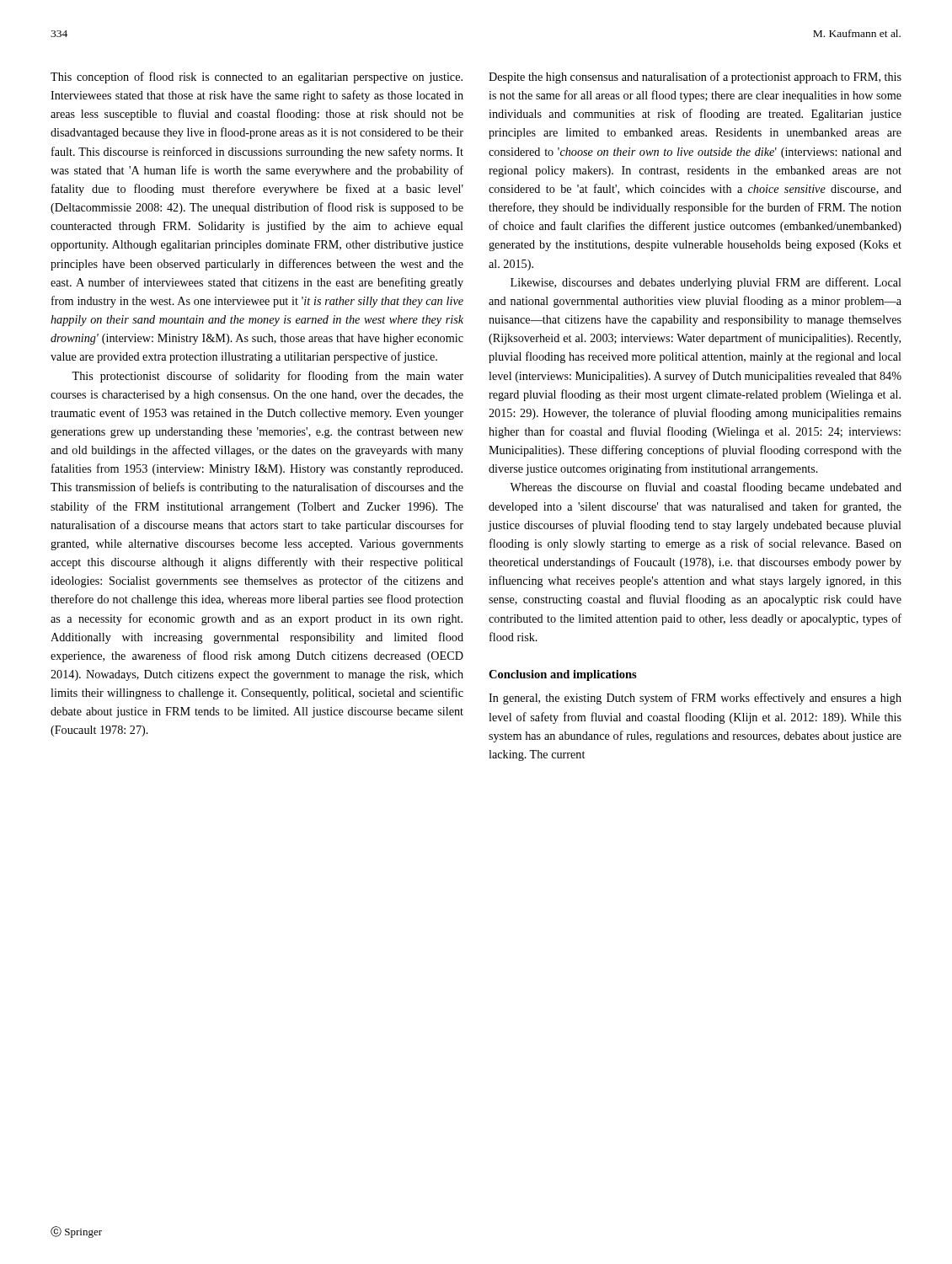The height and width of the screenshot is (1264, 952).
Task: Locate the block starting "This protectionist discourse of solidarity for flooding from"
Action: coord(257,553)
